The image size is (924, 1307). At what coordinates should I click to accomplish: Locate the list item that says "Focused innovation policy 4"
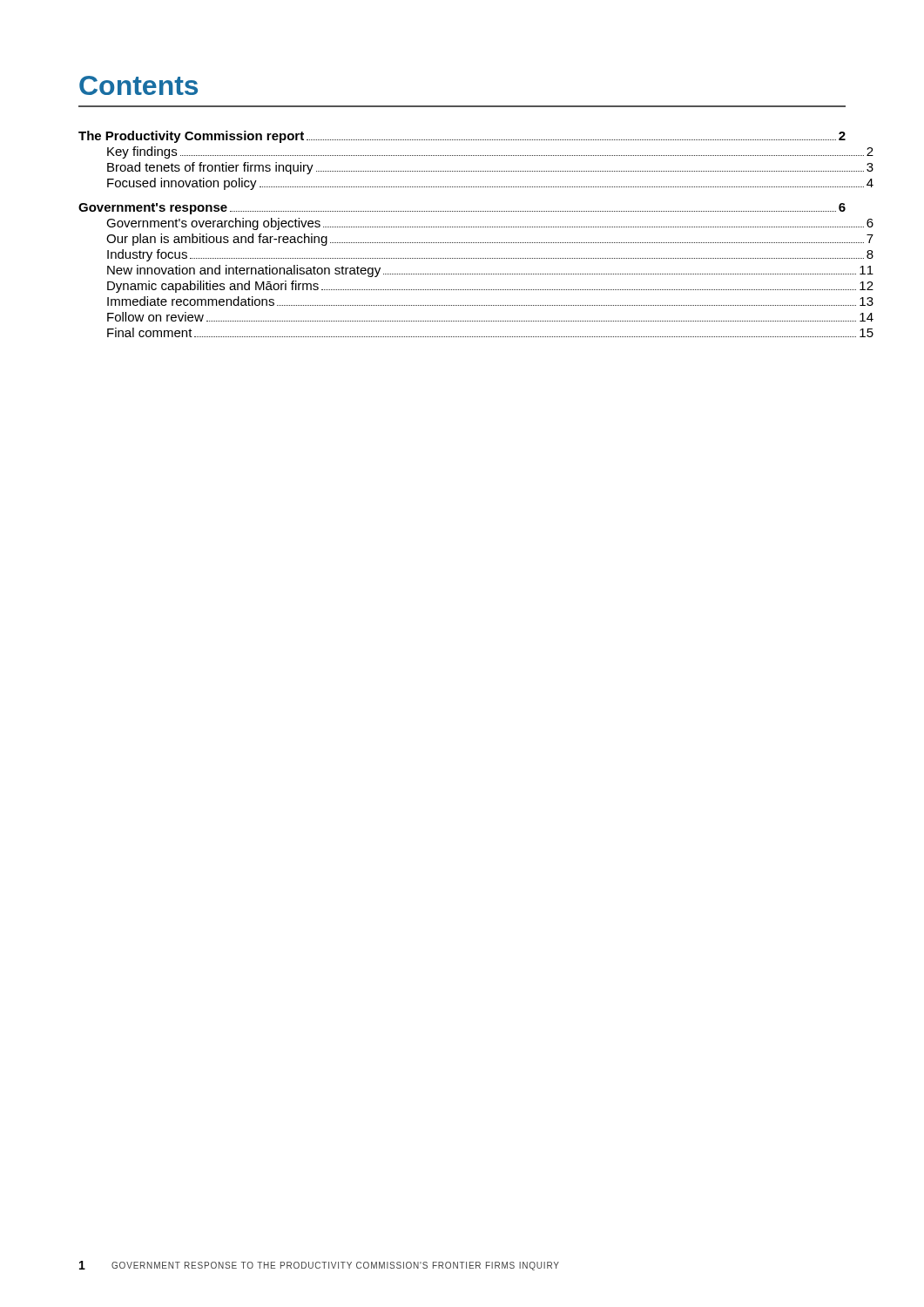[x=490, y=183]
